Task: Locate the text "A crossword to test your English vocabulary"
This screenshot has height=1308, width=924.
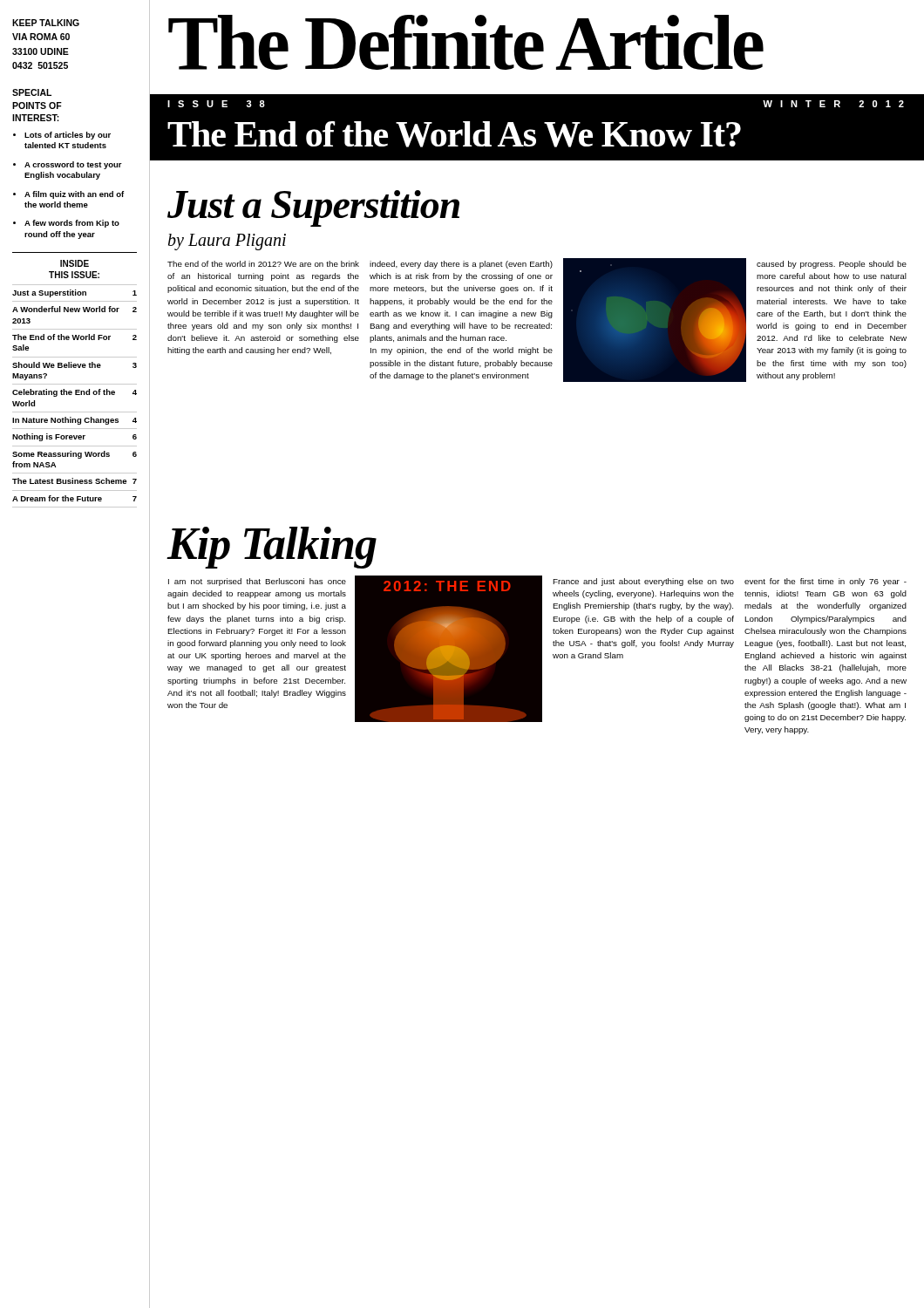Action: click(x=73, y=170)
